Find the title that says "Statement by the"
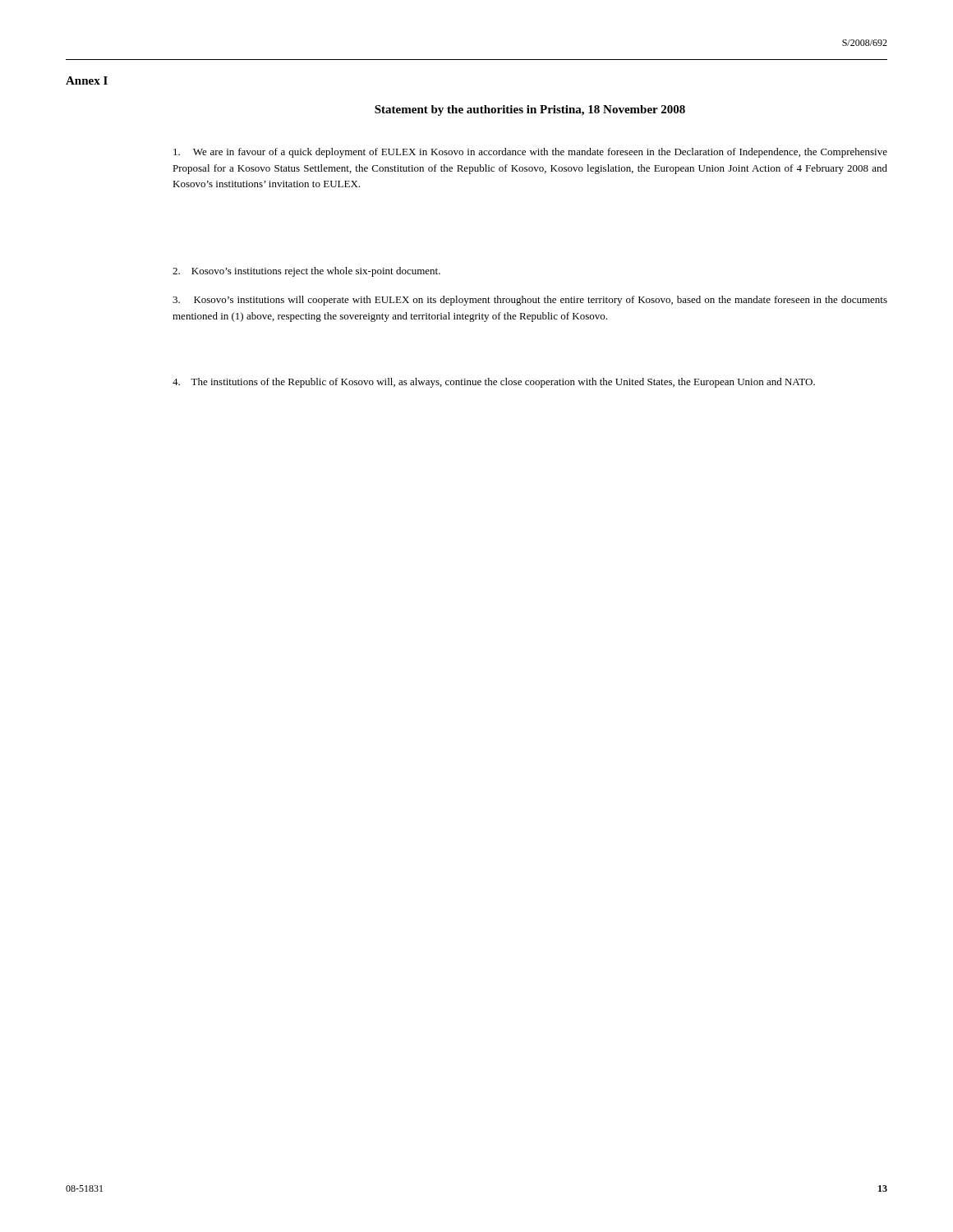Viewport: 953px width, 1232px height. tap(530, 109)
